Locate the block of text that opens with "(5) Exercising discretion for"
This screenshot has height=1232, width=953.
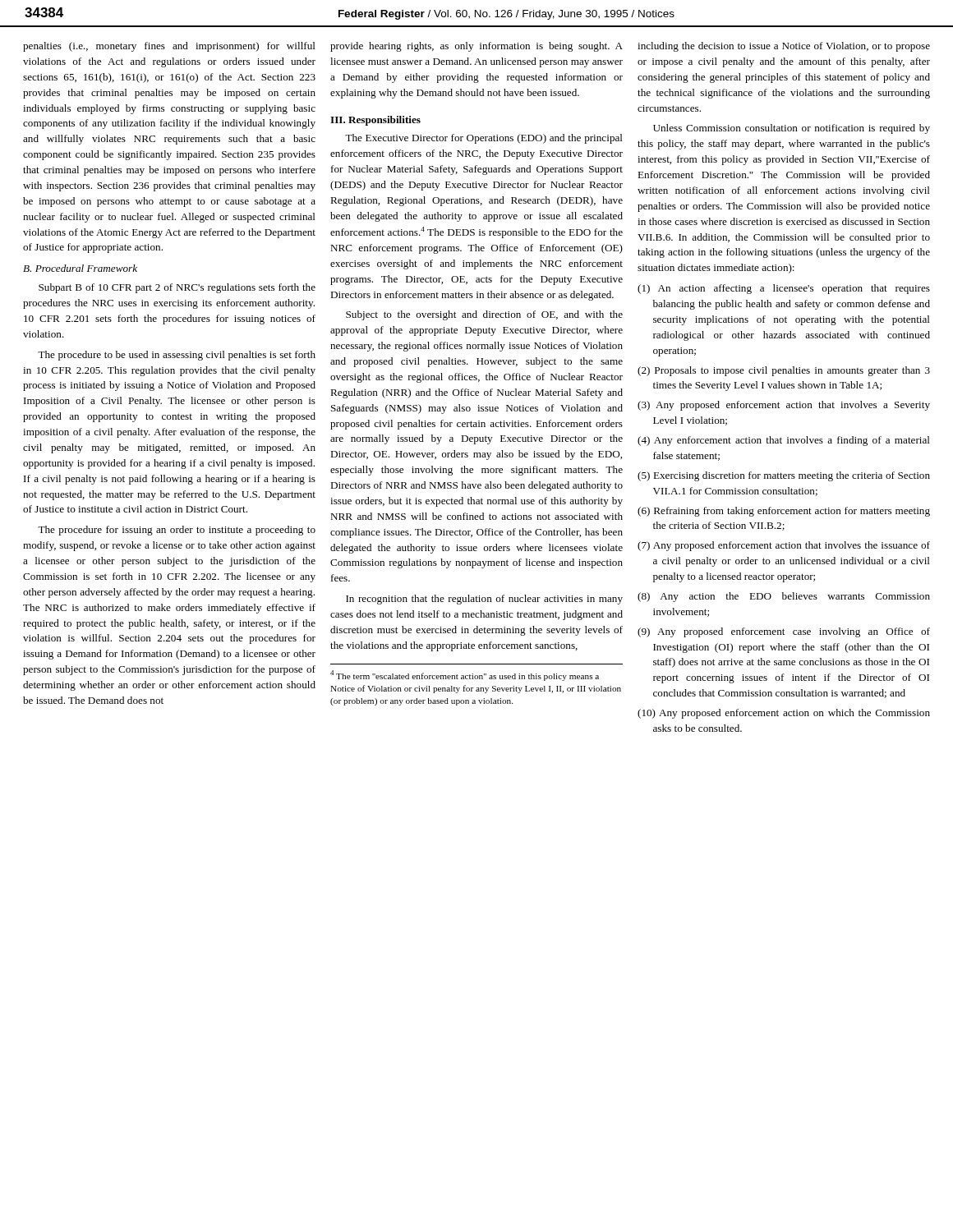[x=784, y=483]
